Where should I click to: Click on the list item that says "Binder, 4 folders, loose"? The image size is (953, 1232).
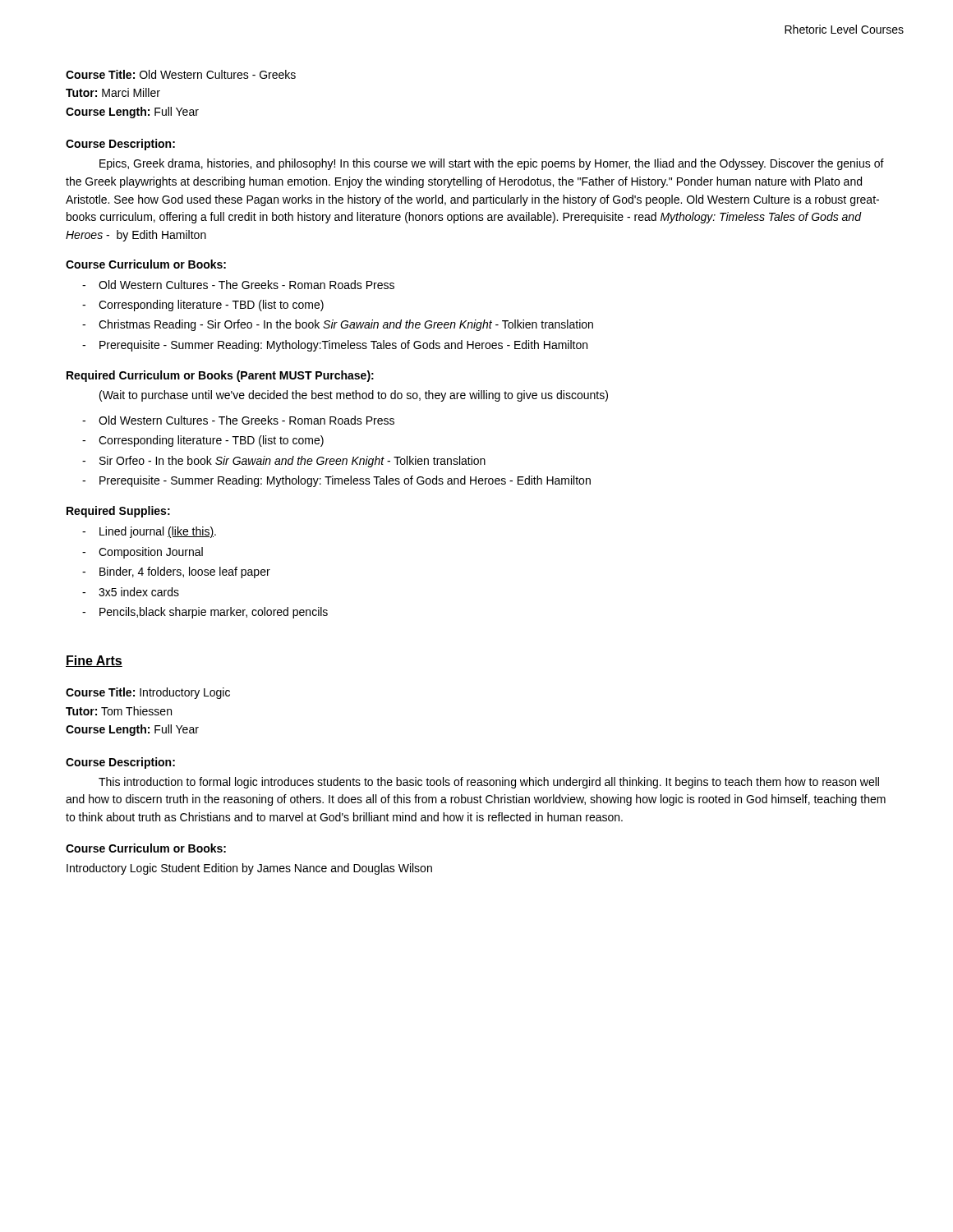[x=184, y=572]
